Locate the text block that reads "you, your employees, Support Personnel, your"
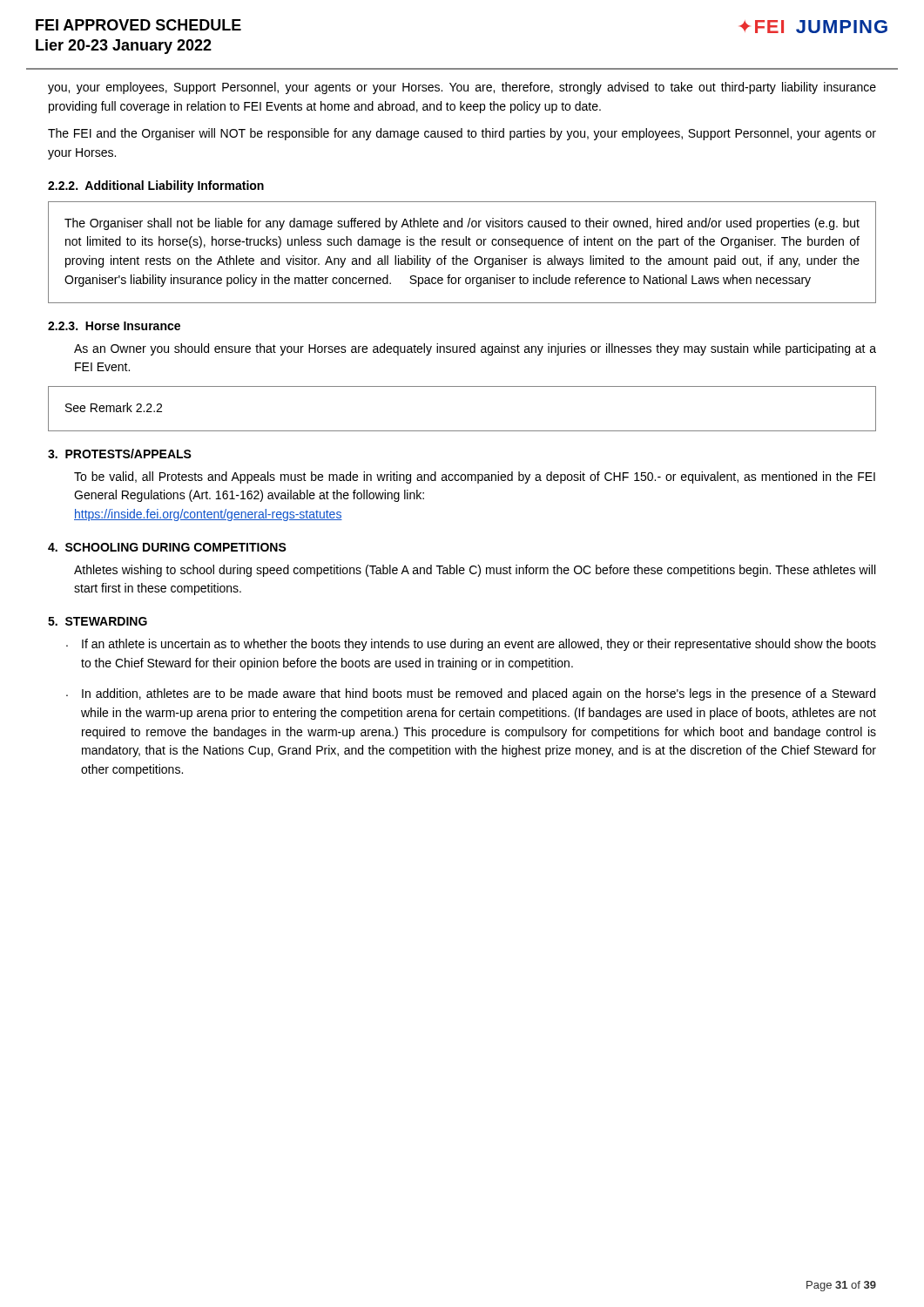The image size is (924, 1307). click(462, 97)
